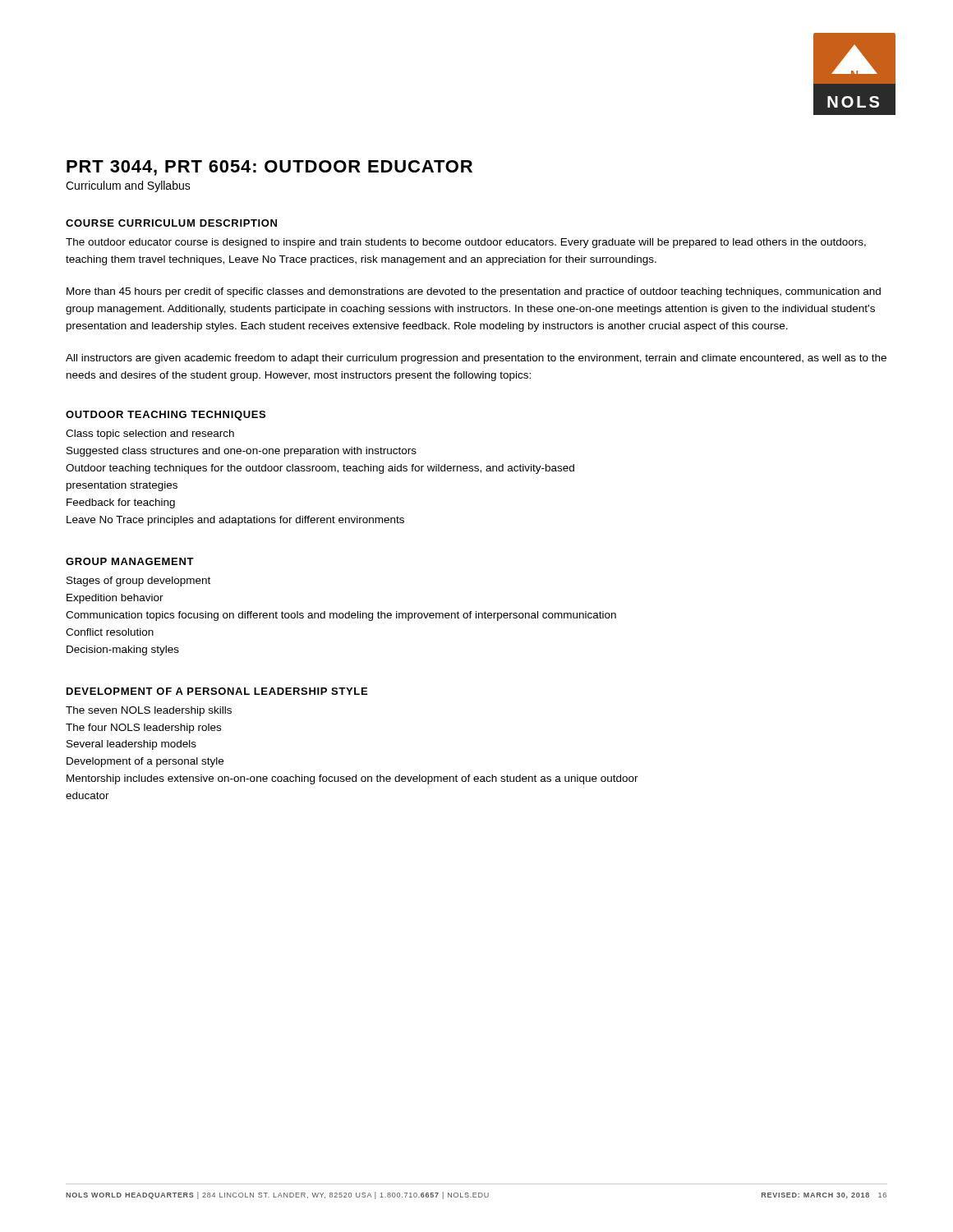Find "Stages of group development" on this page

coord(138,580)
